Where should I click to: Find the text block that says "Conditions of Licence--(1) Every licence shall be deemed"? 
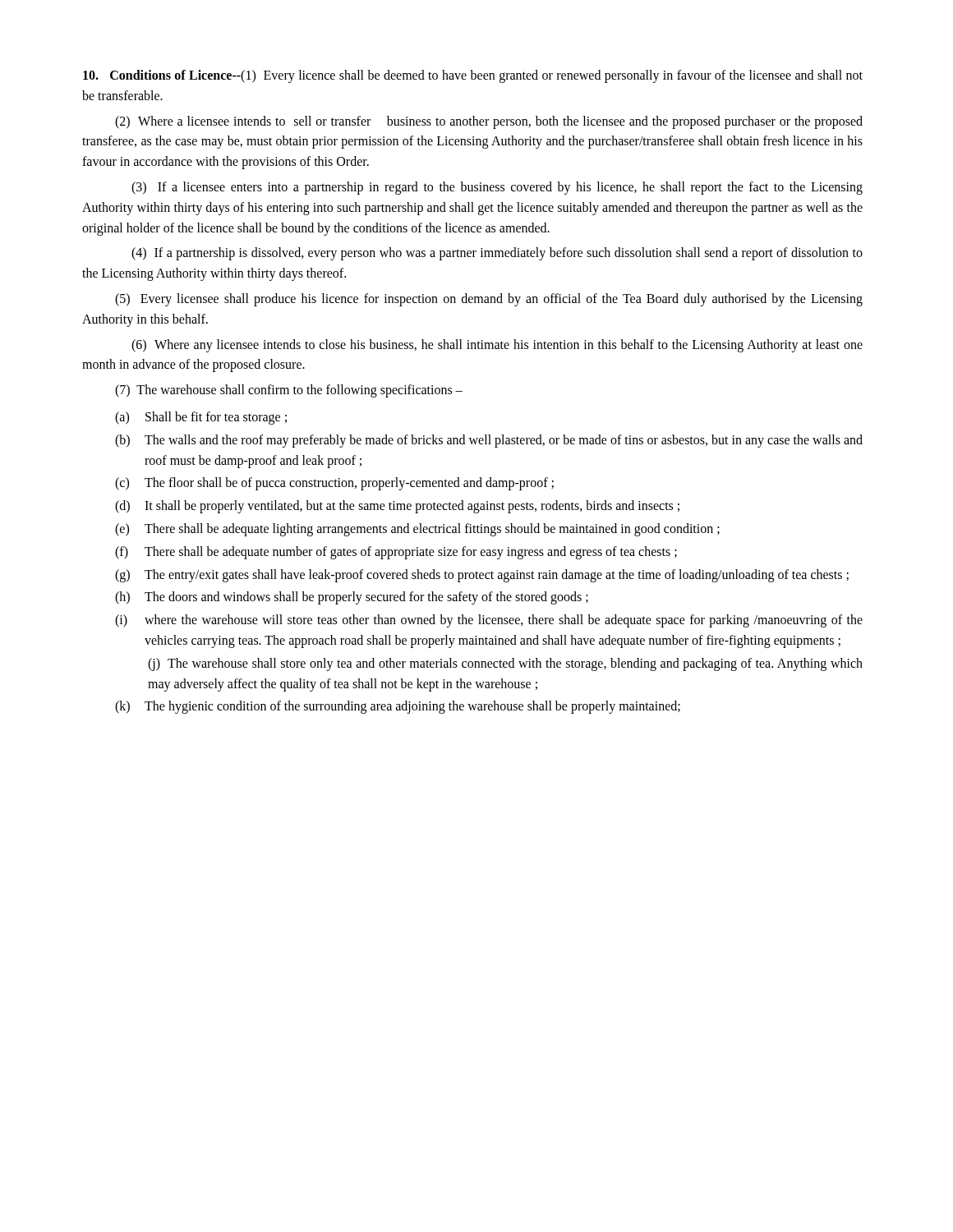coord(472,233)
